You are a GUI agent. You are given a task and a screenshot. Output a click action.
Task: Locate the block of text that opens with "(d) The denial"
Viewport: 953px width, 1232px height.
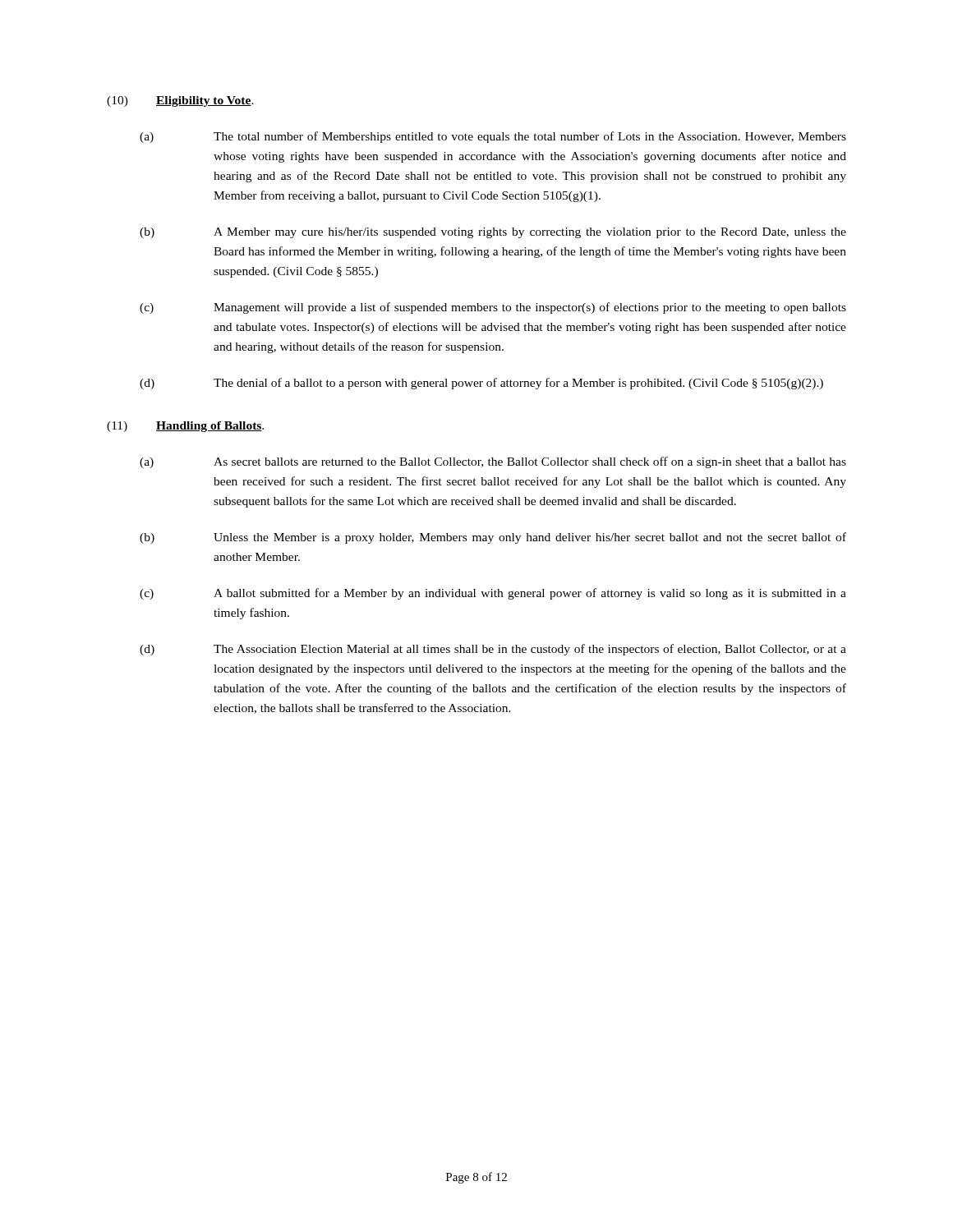[476, 383]
